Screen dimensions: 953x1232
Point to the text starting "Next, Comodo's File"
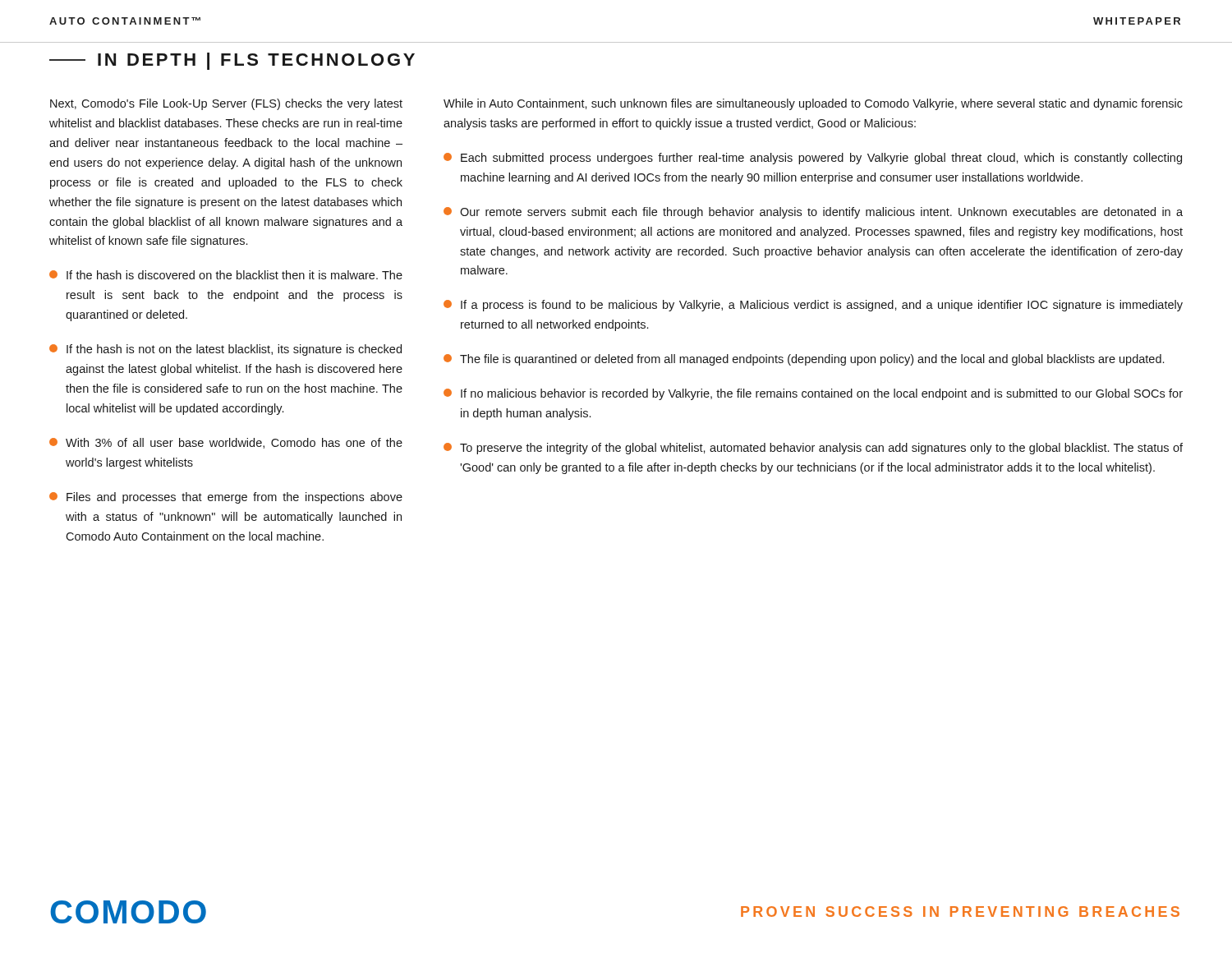click(226, 173)
